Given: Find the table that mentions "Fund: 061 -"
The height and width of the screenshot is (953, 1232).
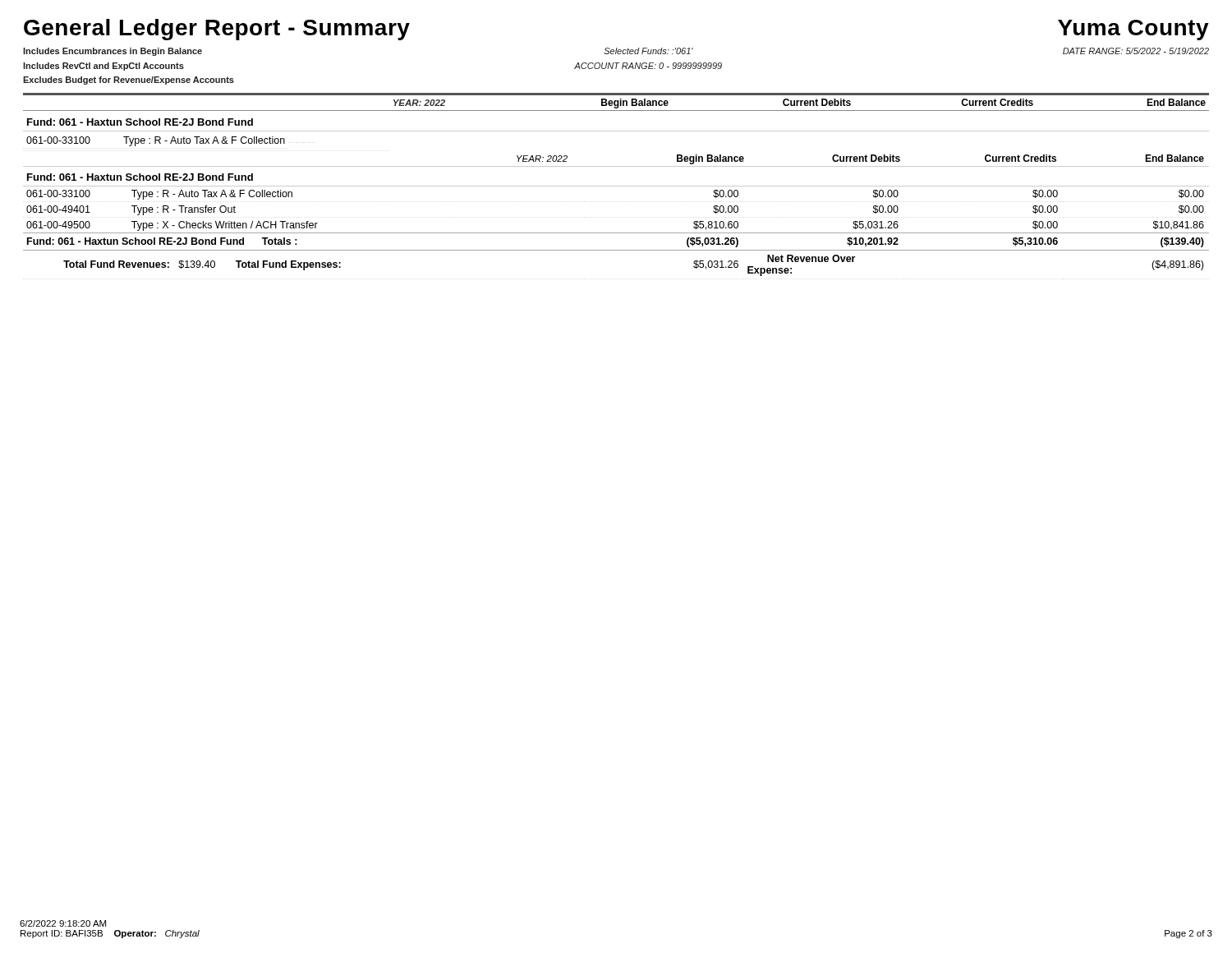Looking at the screenshot, I should [616, 187].
